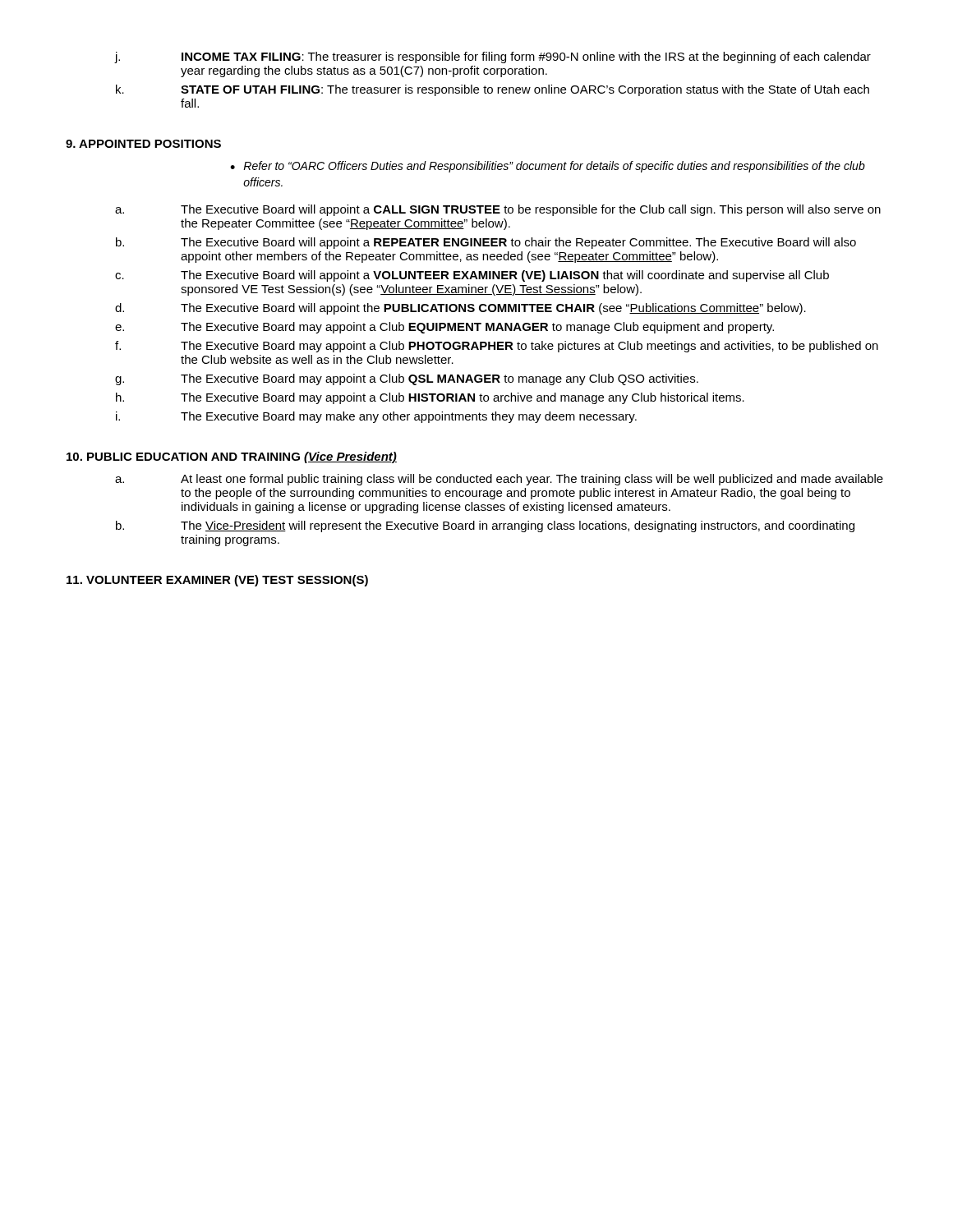
Task: Select the element starting "f. The Executive Board may appoint a Club"
Action: [476, 353]
